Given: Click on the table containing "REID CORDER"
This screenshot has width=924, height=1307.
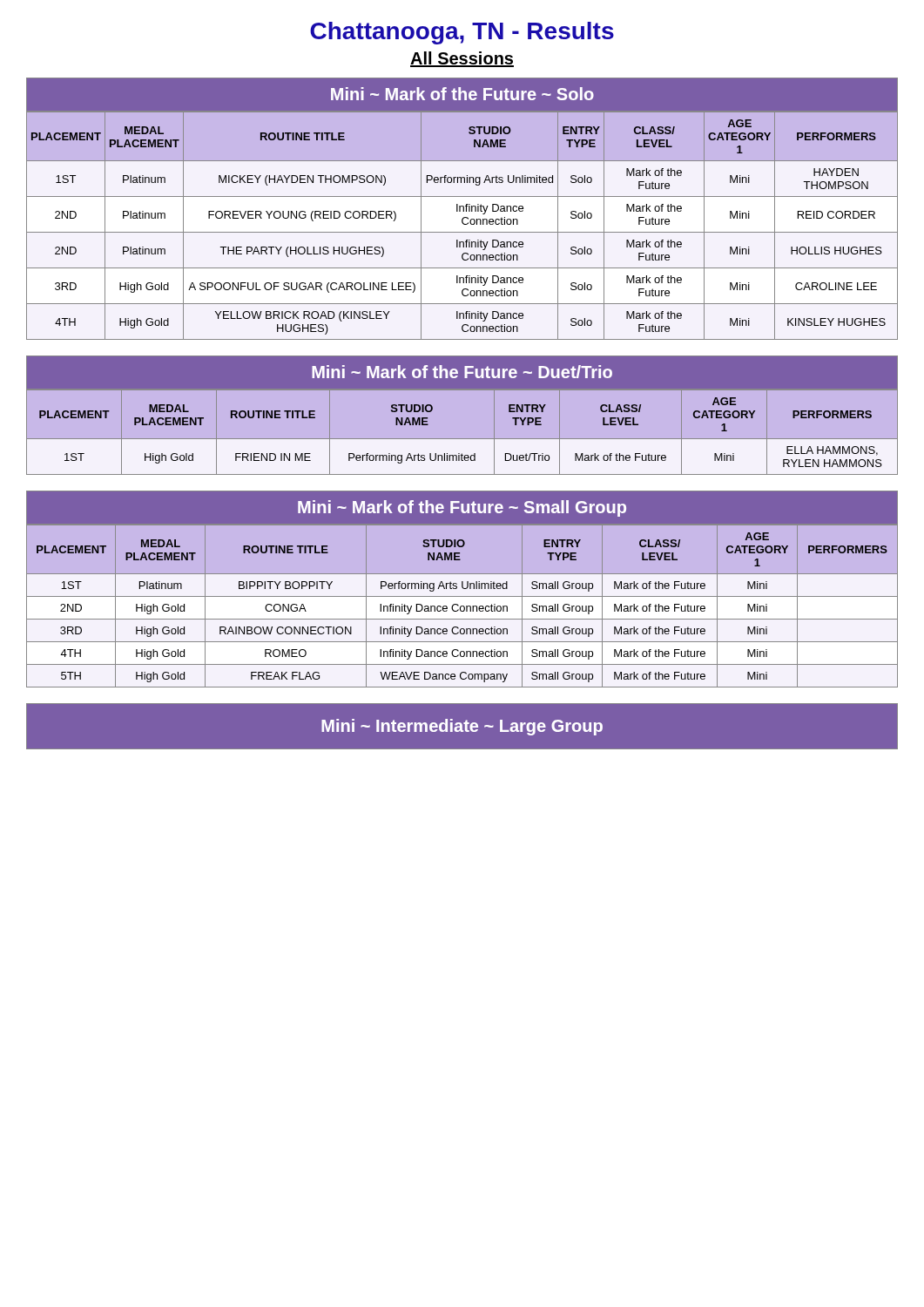Looking at the screenshot, I should pyautogui.click(x=462, y=226).
